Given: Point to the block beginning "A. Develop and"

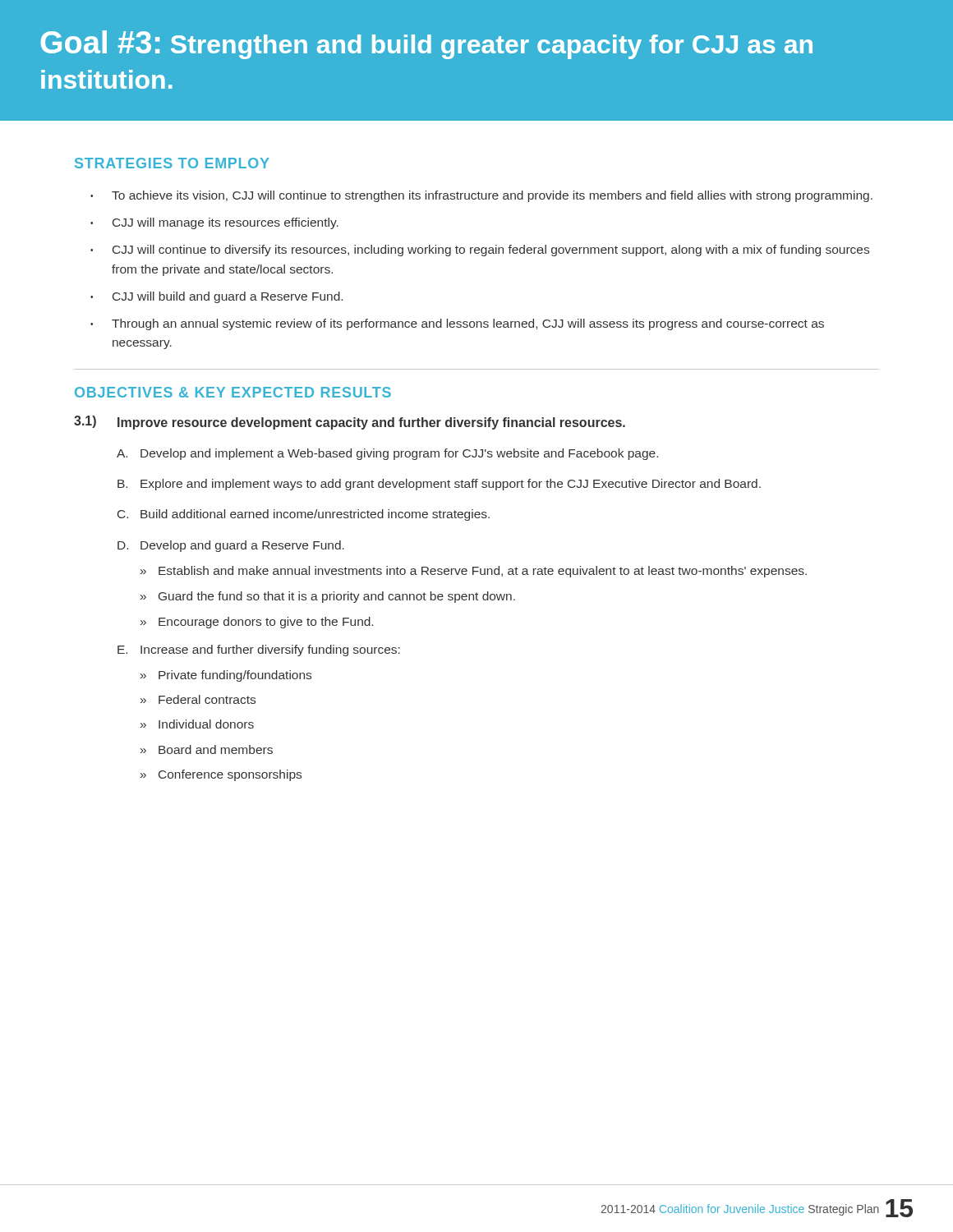Looking at the screenshot, I should click(388, 453).
